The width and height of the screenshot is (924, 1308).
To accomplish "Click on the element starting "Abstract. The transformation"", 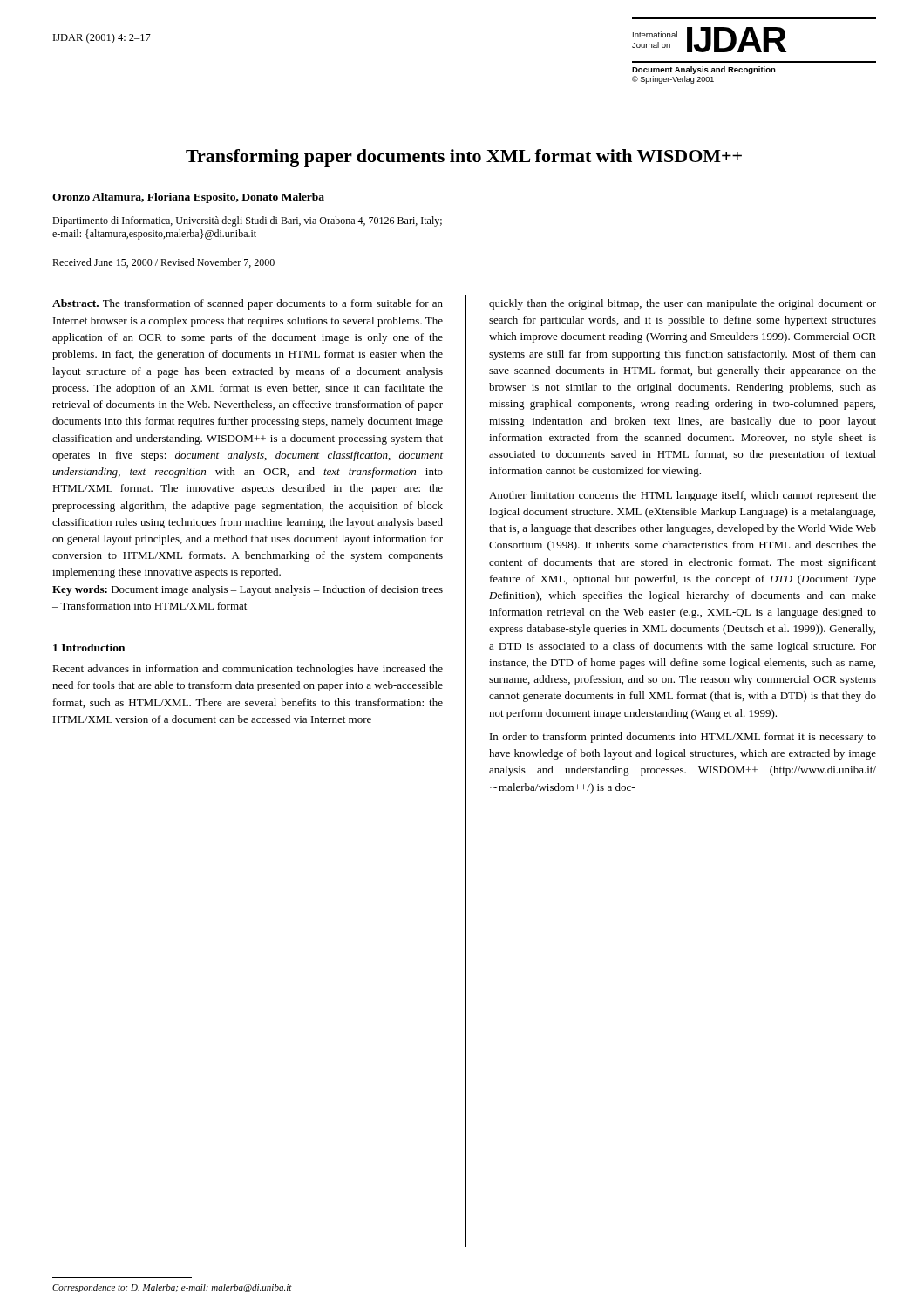I will pyautogui.click(x=248, y=438).
